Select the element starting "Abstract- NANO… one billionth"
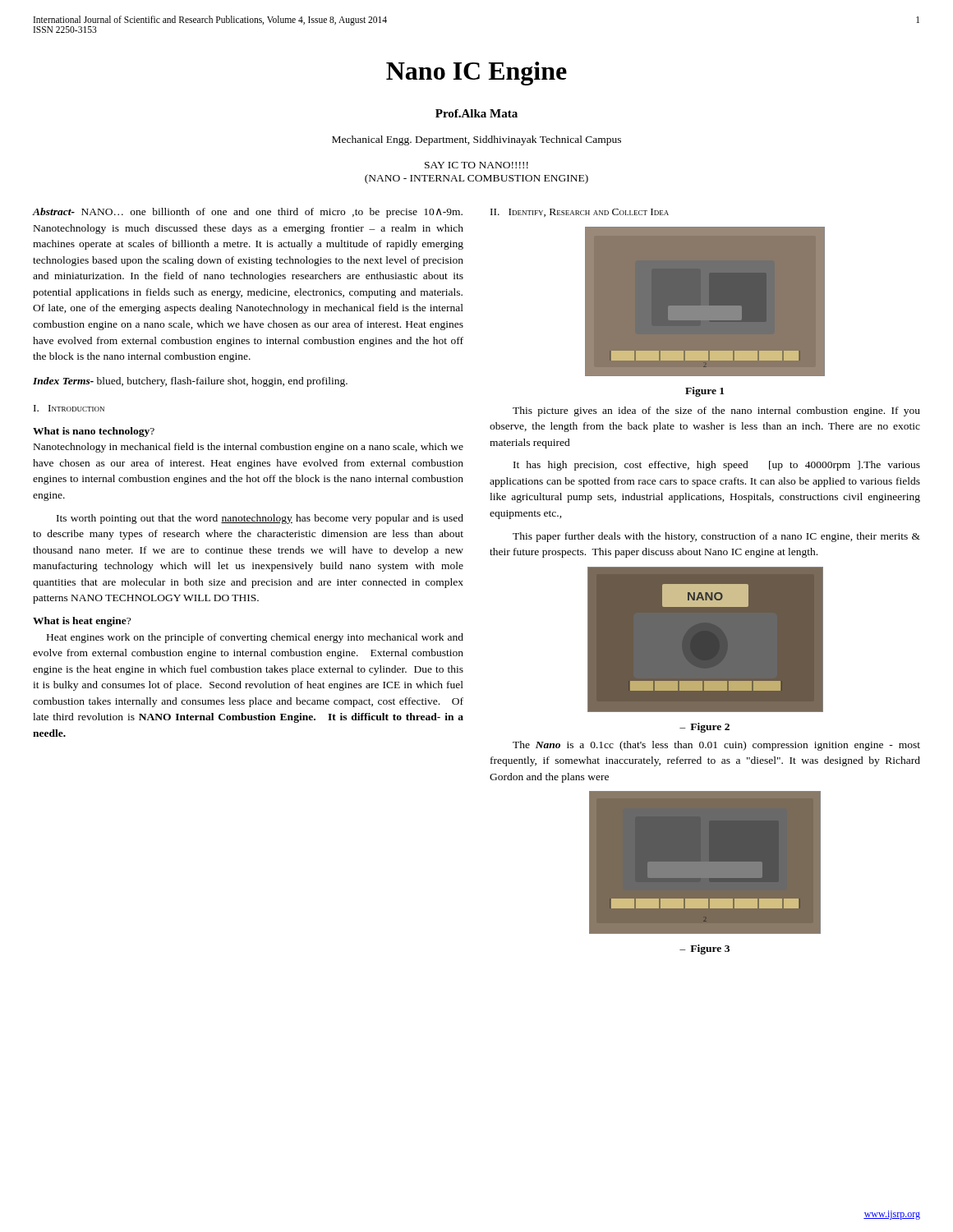953x1232 pixels. tap(248, 284)
